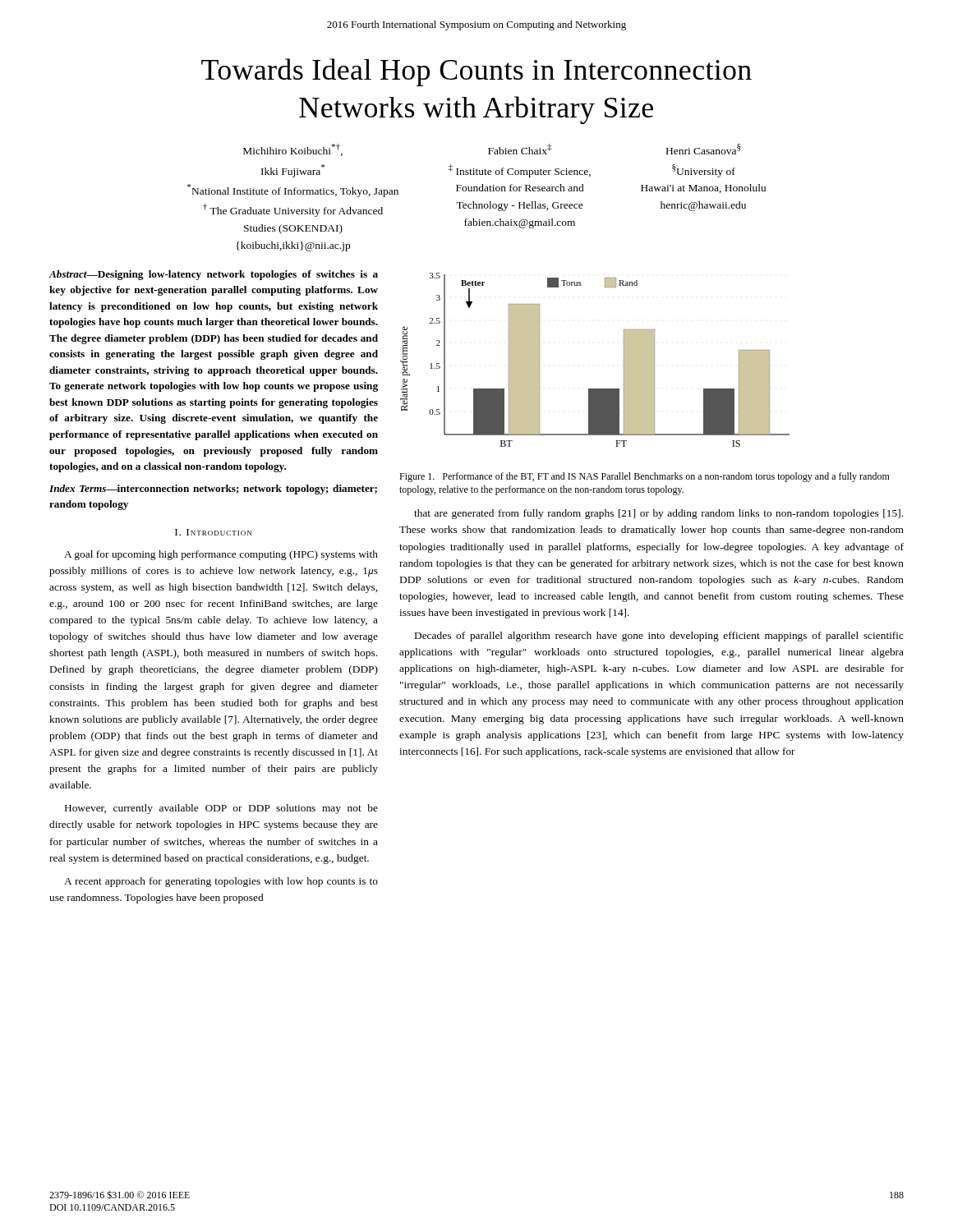
Task: Find the element starting "A recent approach for generating topologies with low"
Action: point(214,889)
